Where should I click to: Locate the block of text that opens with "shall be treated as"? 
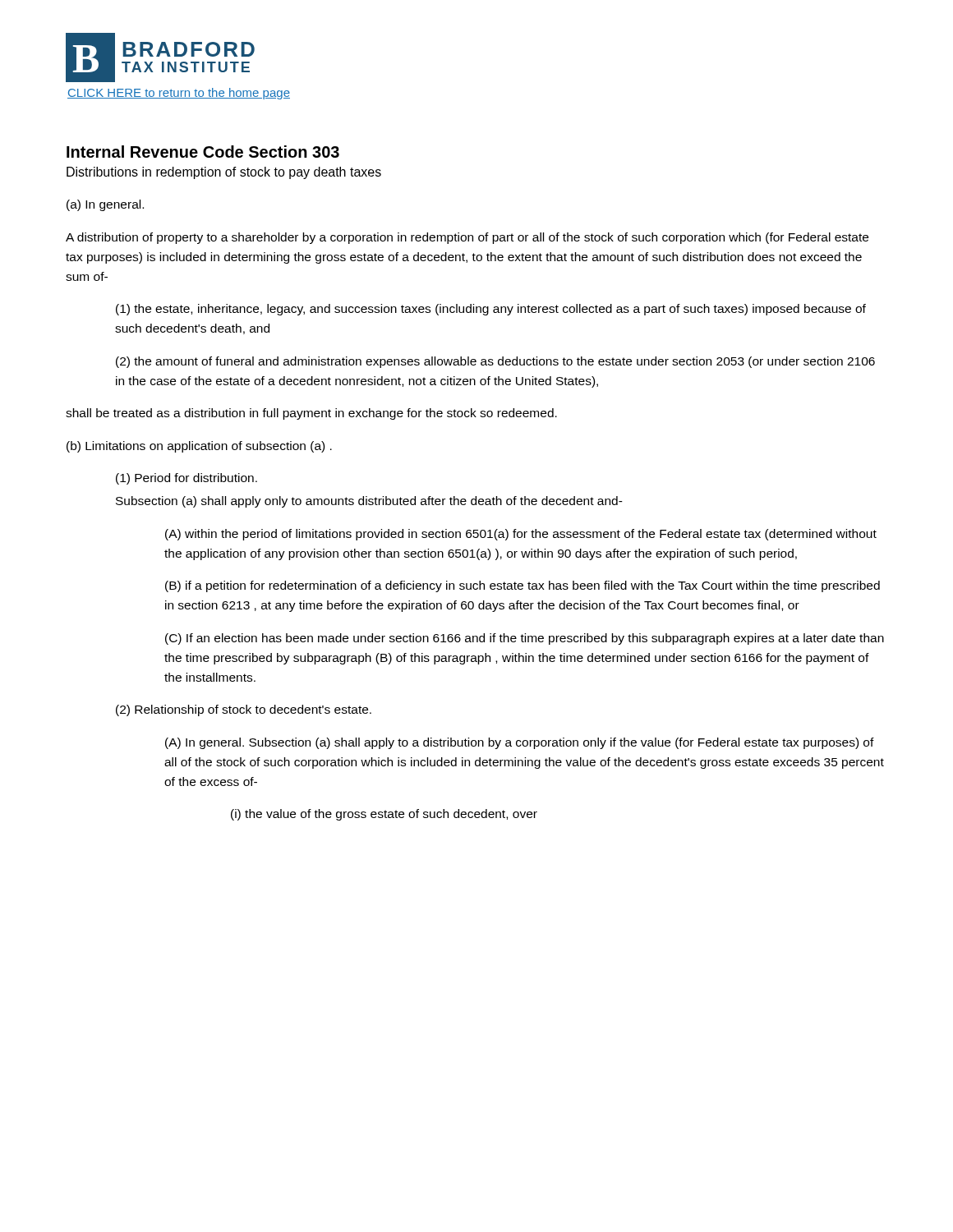coord(476,413)
